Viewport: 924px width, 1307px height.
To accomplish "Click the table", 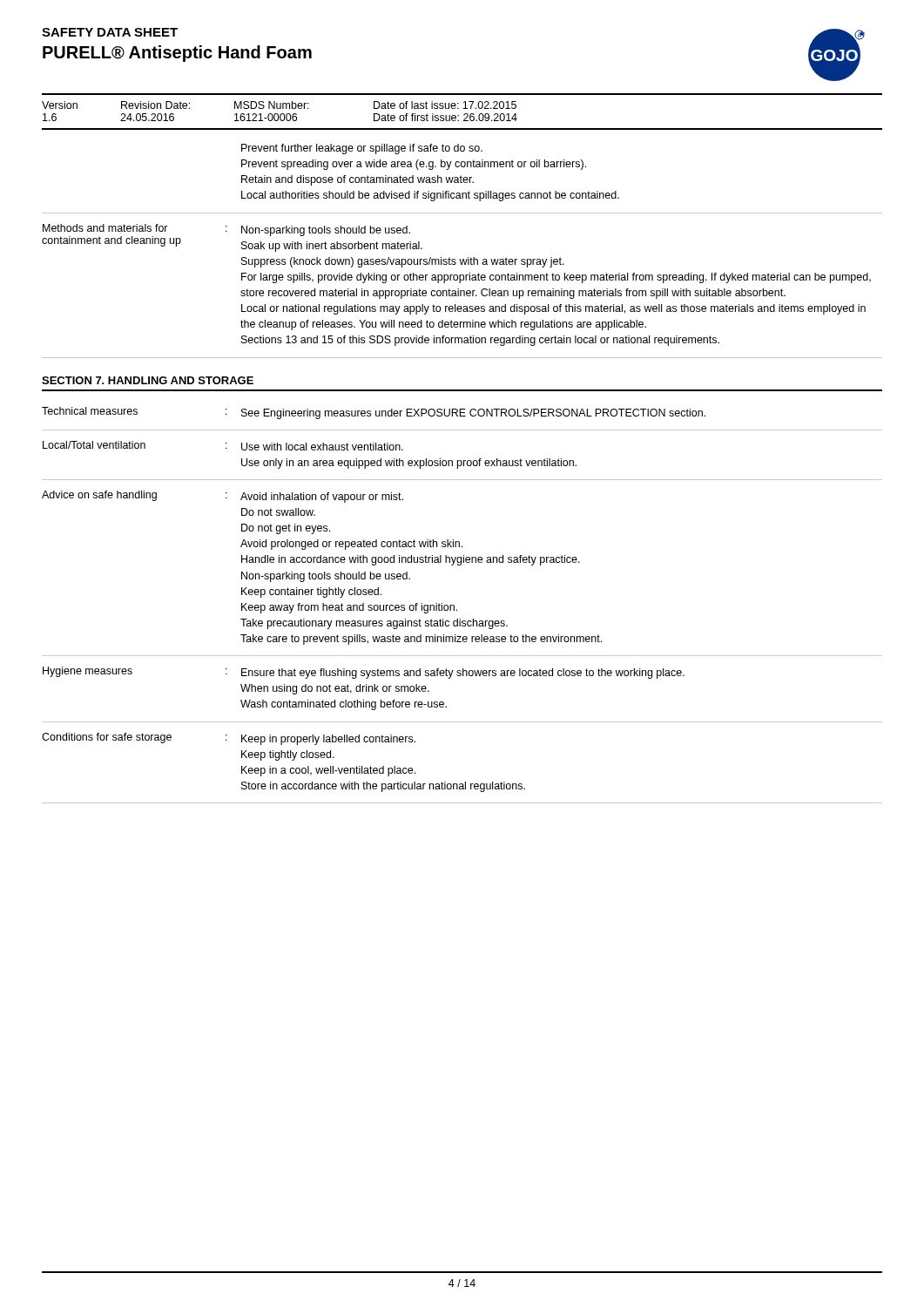I will [462, 111].
